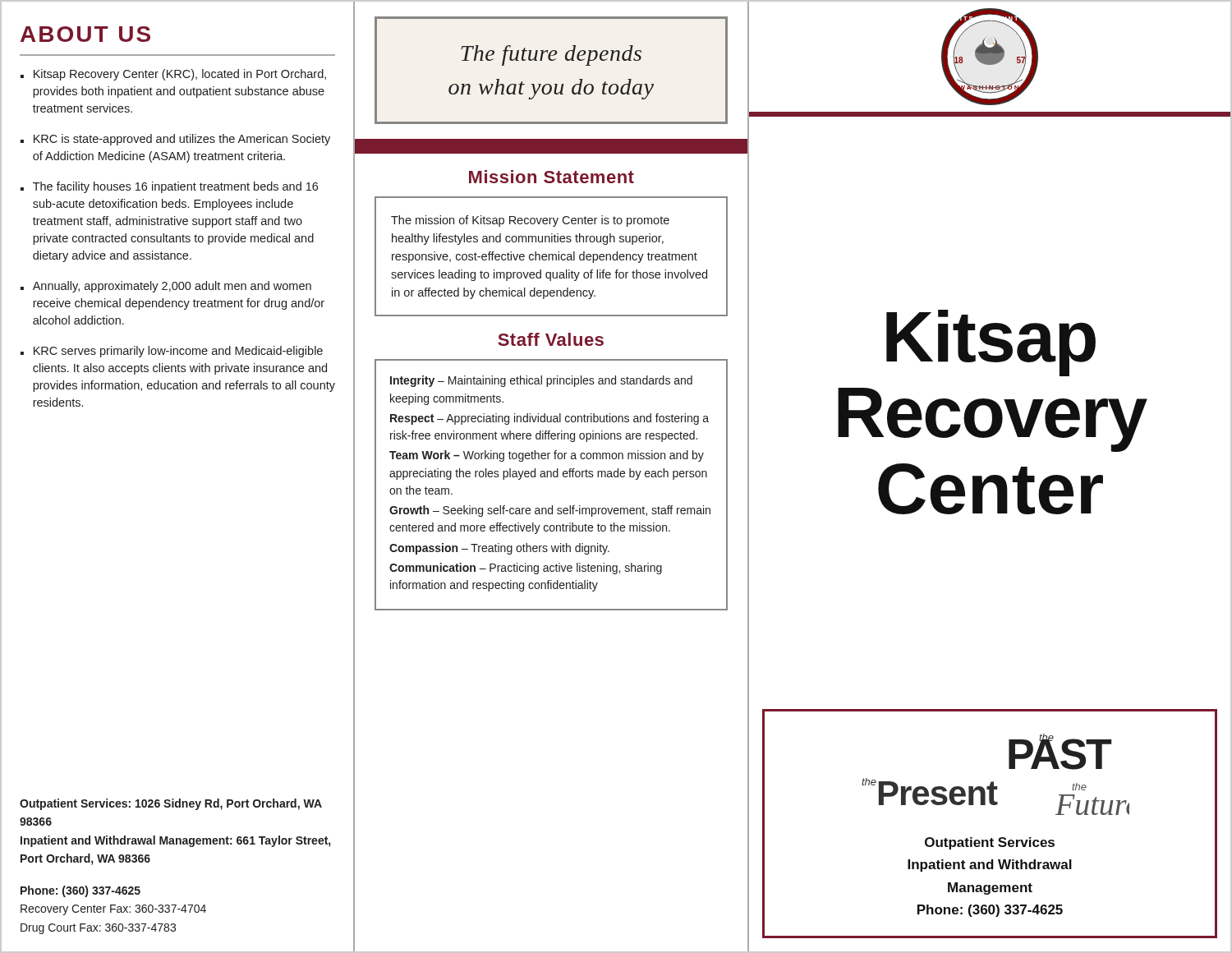The width and height of the screenshot is (1232, 953).
Task: Click on the text block with the text "Outpatient Services Inpatient and"
Action: pos(990,876)
